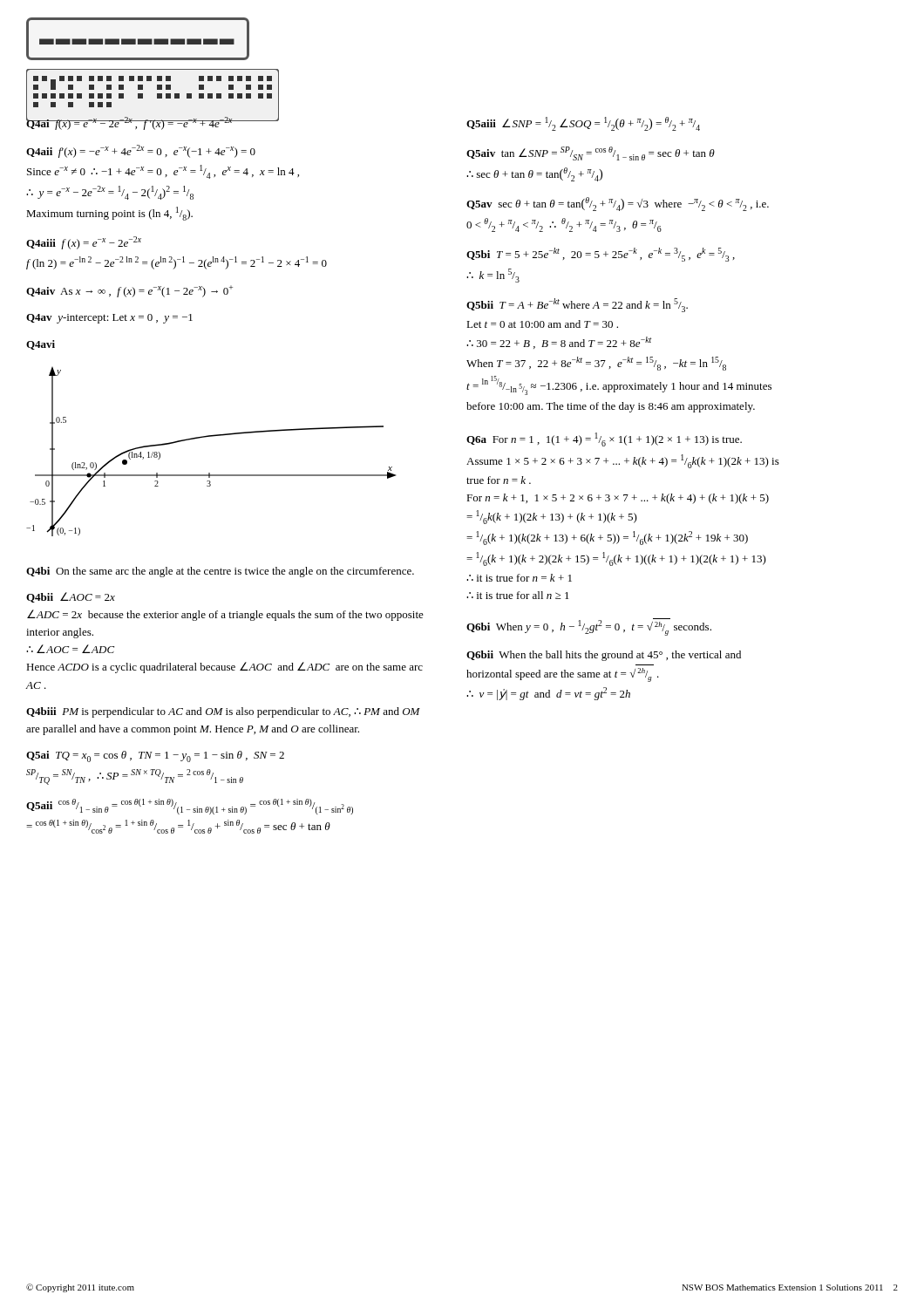
Task: Find the passage starting "Q5aiii ∠SNP = 1/2 ∠SOQ = 1/2(θ"
Action: click(583, 124)
